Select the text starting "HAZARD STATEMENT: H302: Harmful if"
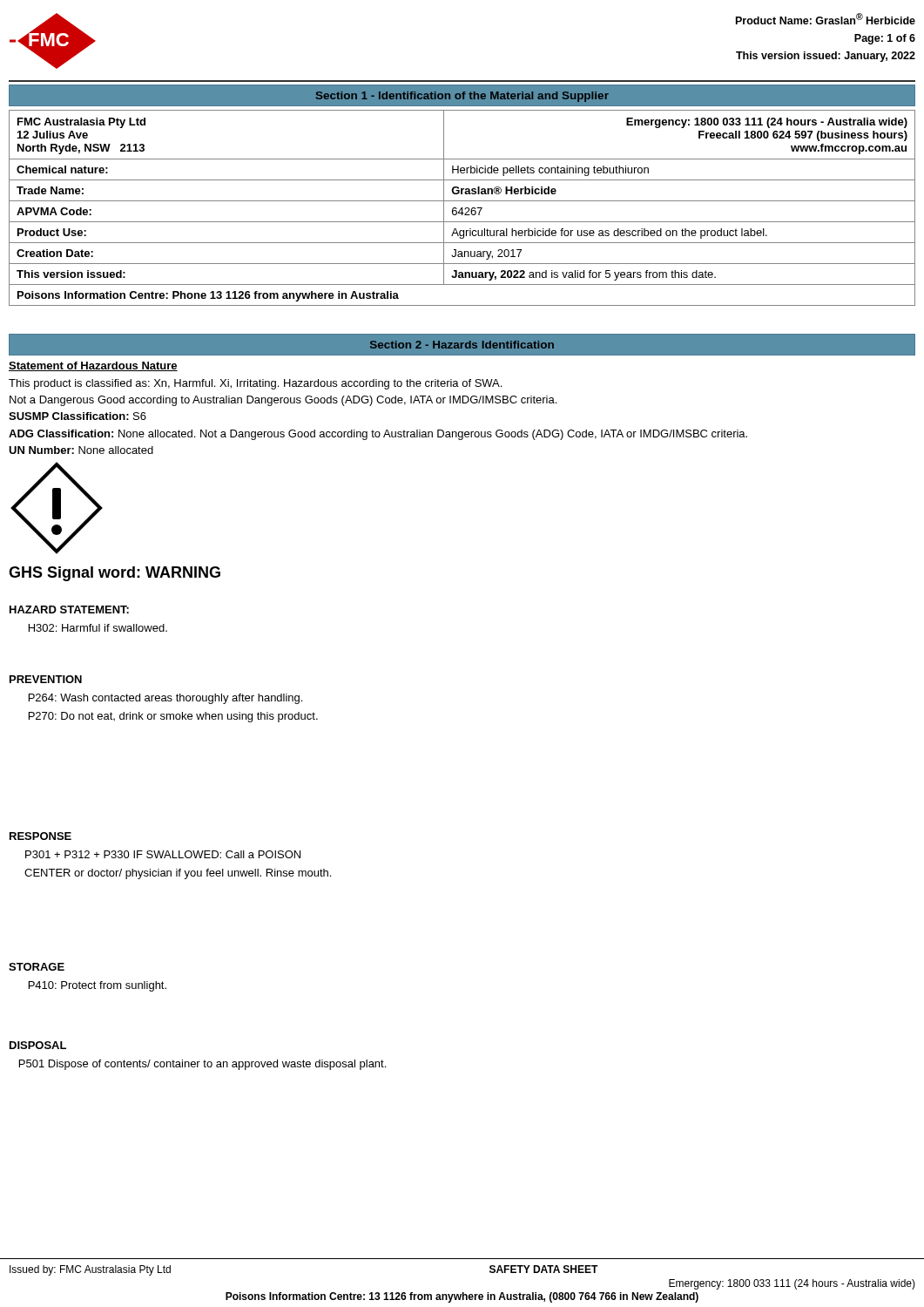The image size is (924, 1307). (88, 619)
